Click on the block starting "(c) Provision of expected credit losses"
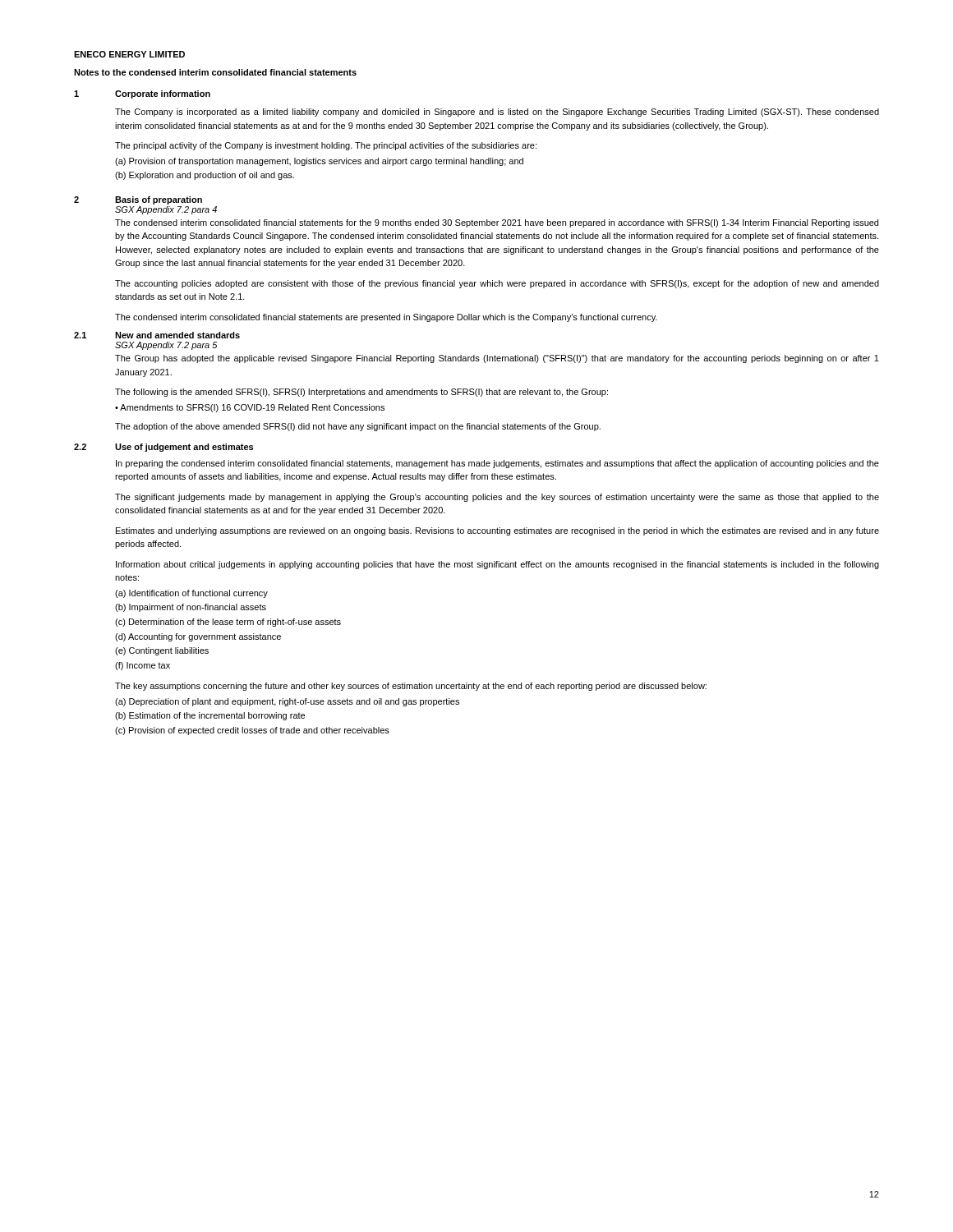The image size is (953, 1232). [252, 730]
